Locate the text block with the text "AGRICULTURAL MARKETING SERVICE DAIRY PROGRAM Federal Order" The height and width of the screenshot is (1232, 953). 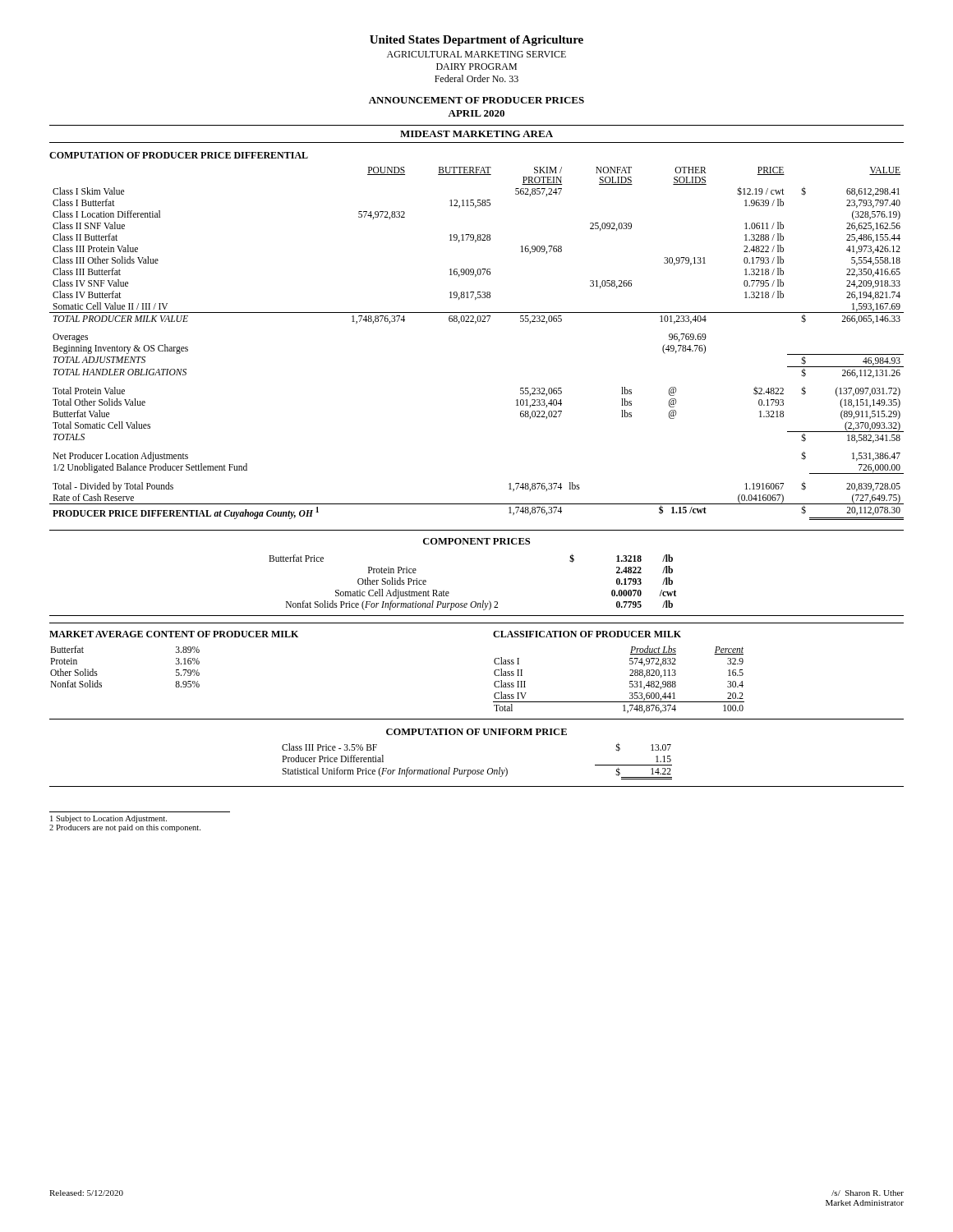coord(476,67)
